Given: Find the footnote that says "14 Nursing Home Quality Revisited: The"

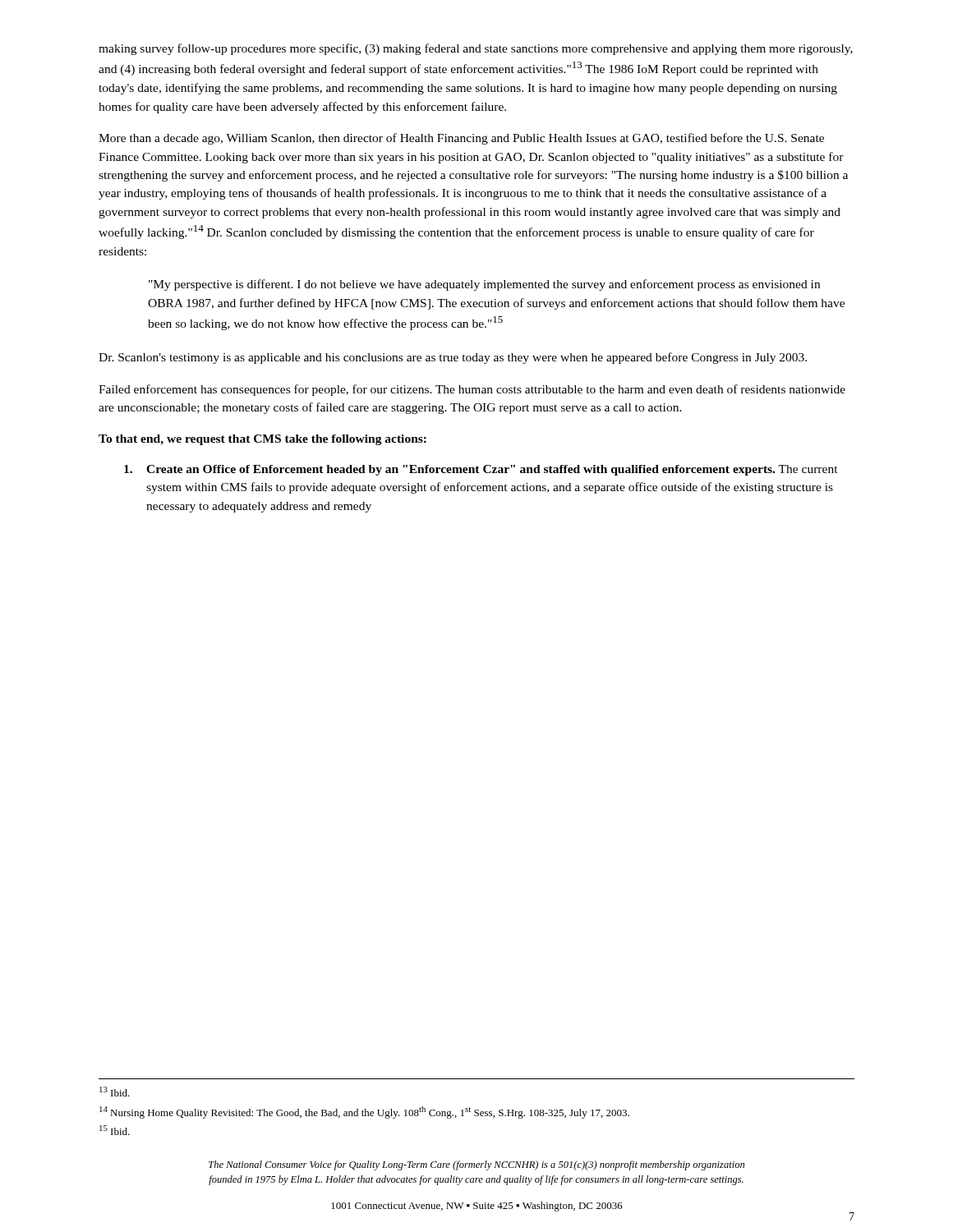Looking at the screenshot, I should click(364, 1111).
